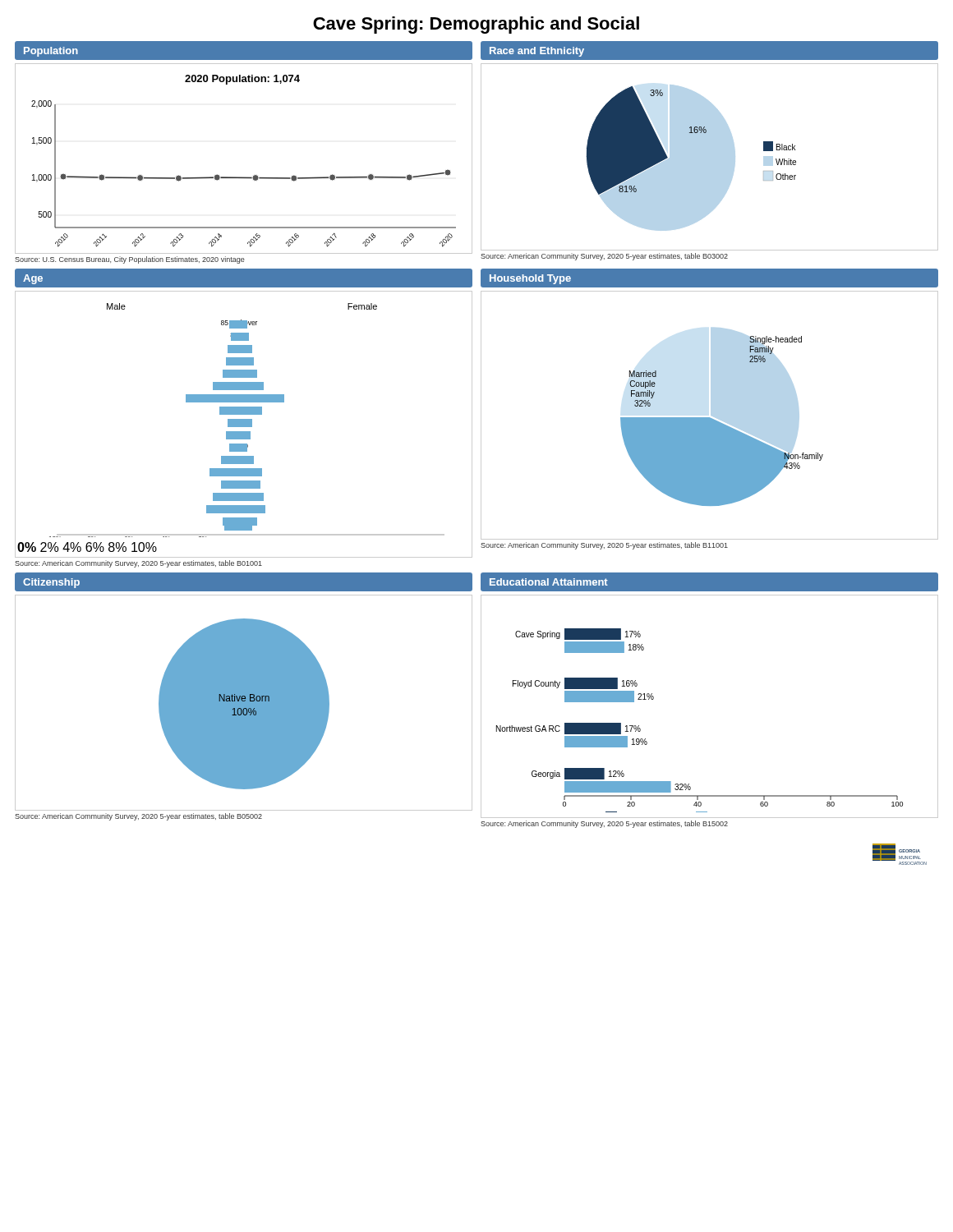Find the caption containing "Source: U.S. Census Bureau, City Population"
Screen dimensions: 1232x953
[x=130, y=260]
